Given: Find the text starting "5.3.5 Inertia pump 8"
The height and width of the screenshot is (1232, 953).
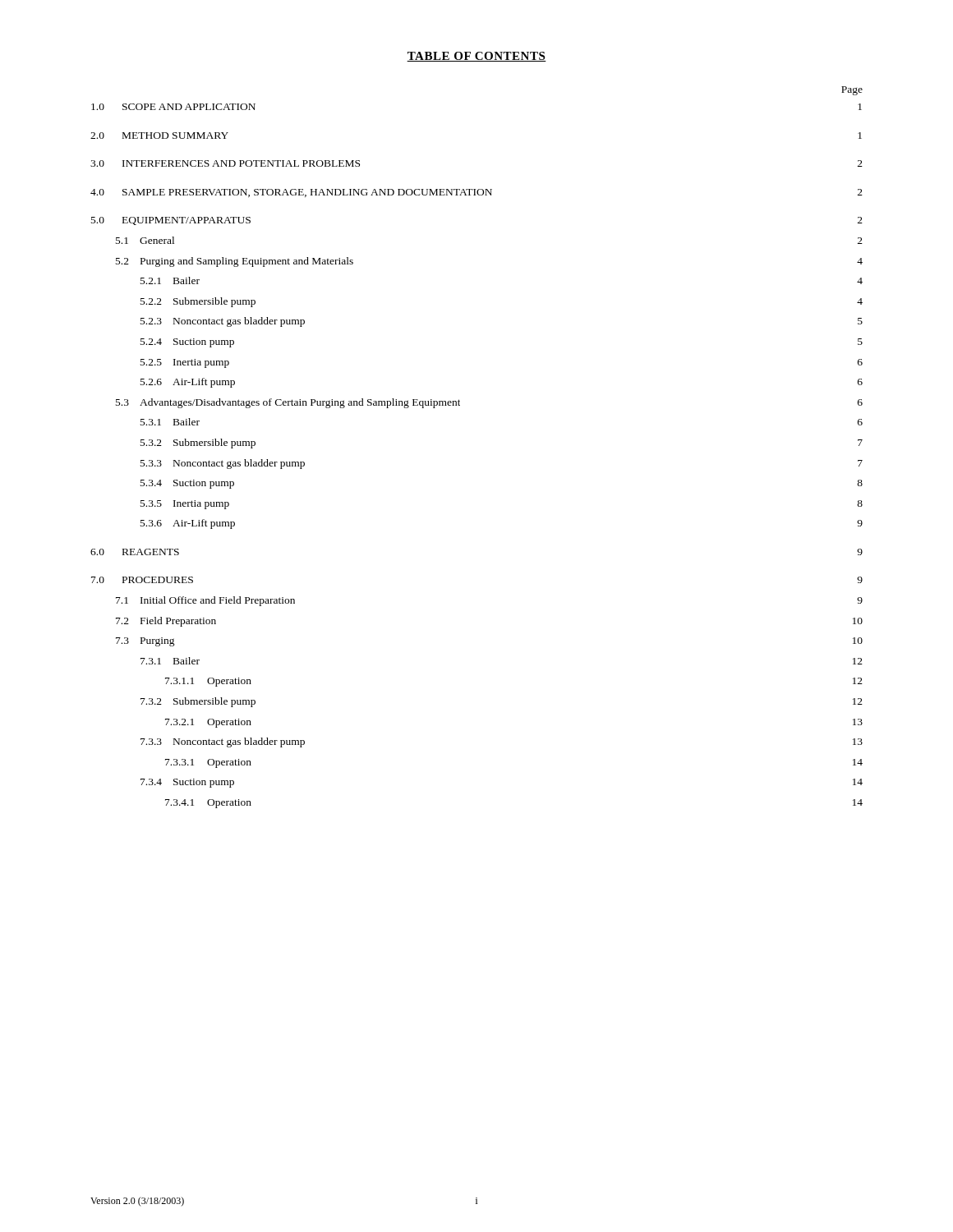Looking at the screenshot, I should (152, 505).
